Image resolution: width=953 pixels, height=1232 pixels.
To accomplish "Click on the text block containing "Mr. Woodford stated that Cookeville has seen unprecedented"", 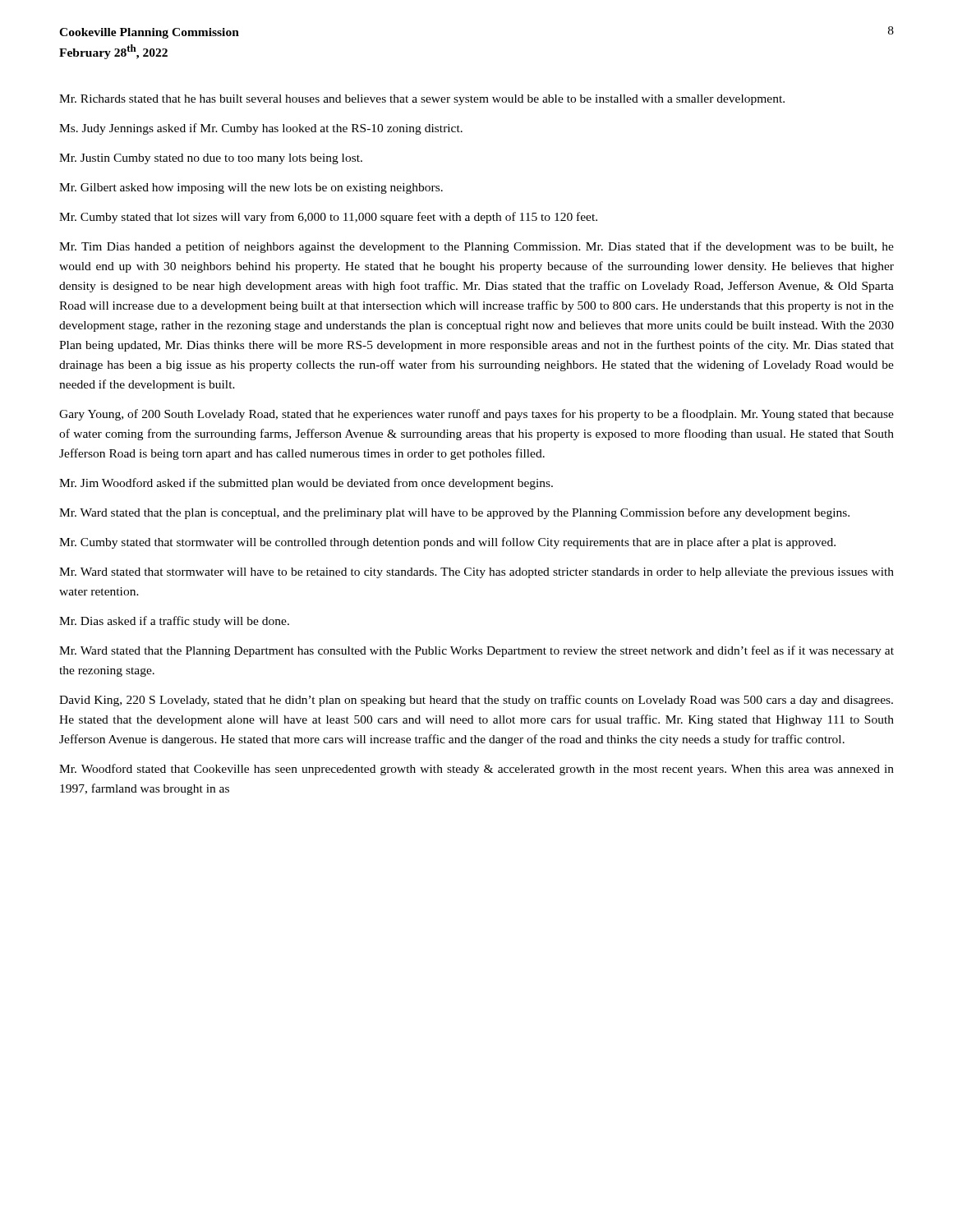I will click(476, 779).
